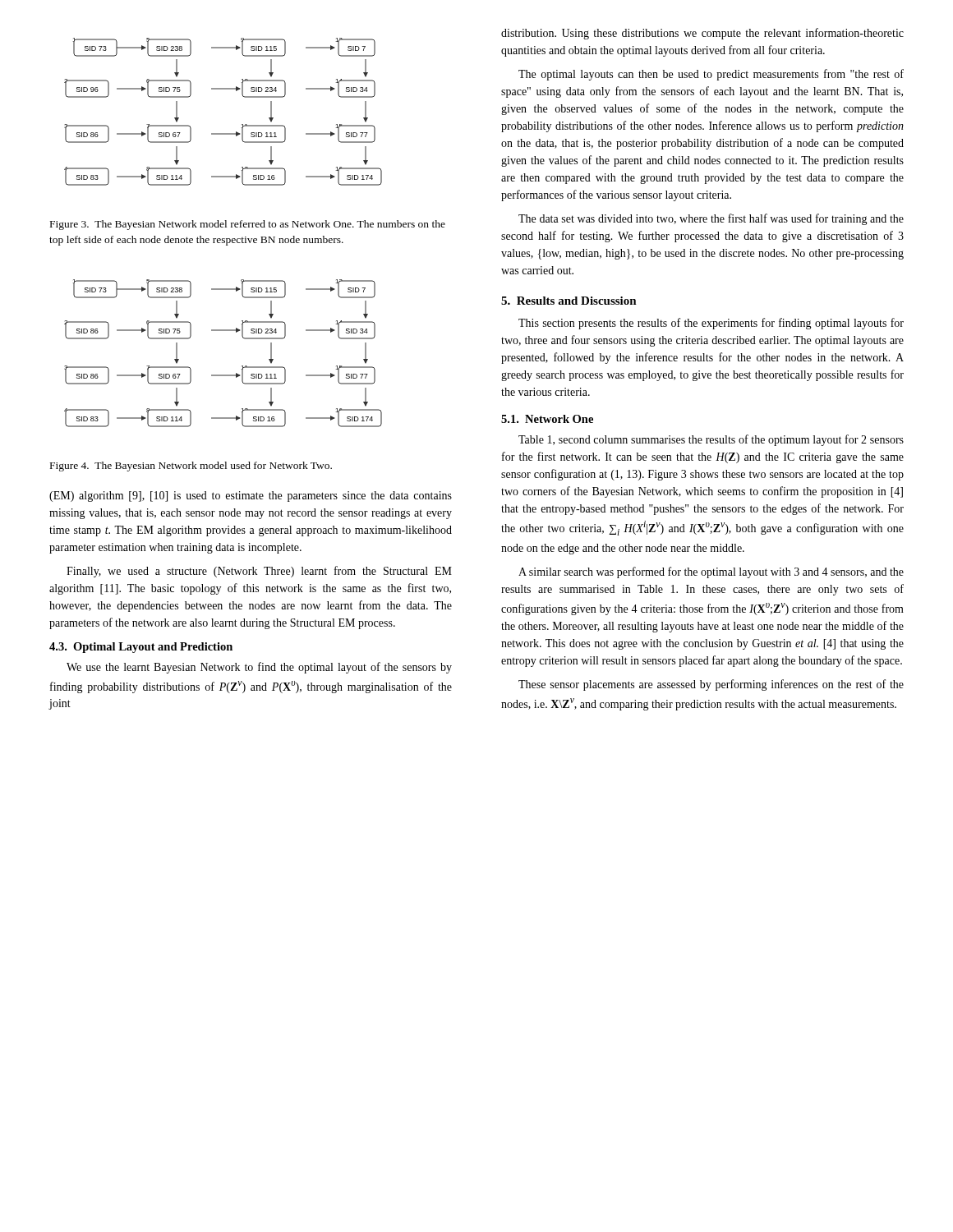
Task: Locate the element starting "We use the learnt"
Action: [x=251, y=685]
